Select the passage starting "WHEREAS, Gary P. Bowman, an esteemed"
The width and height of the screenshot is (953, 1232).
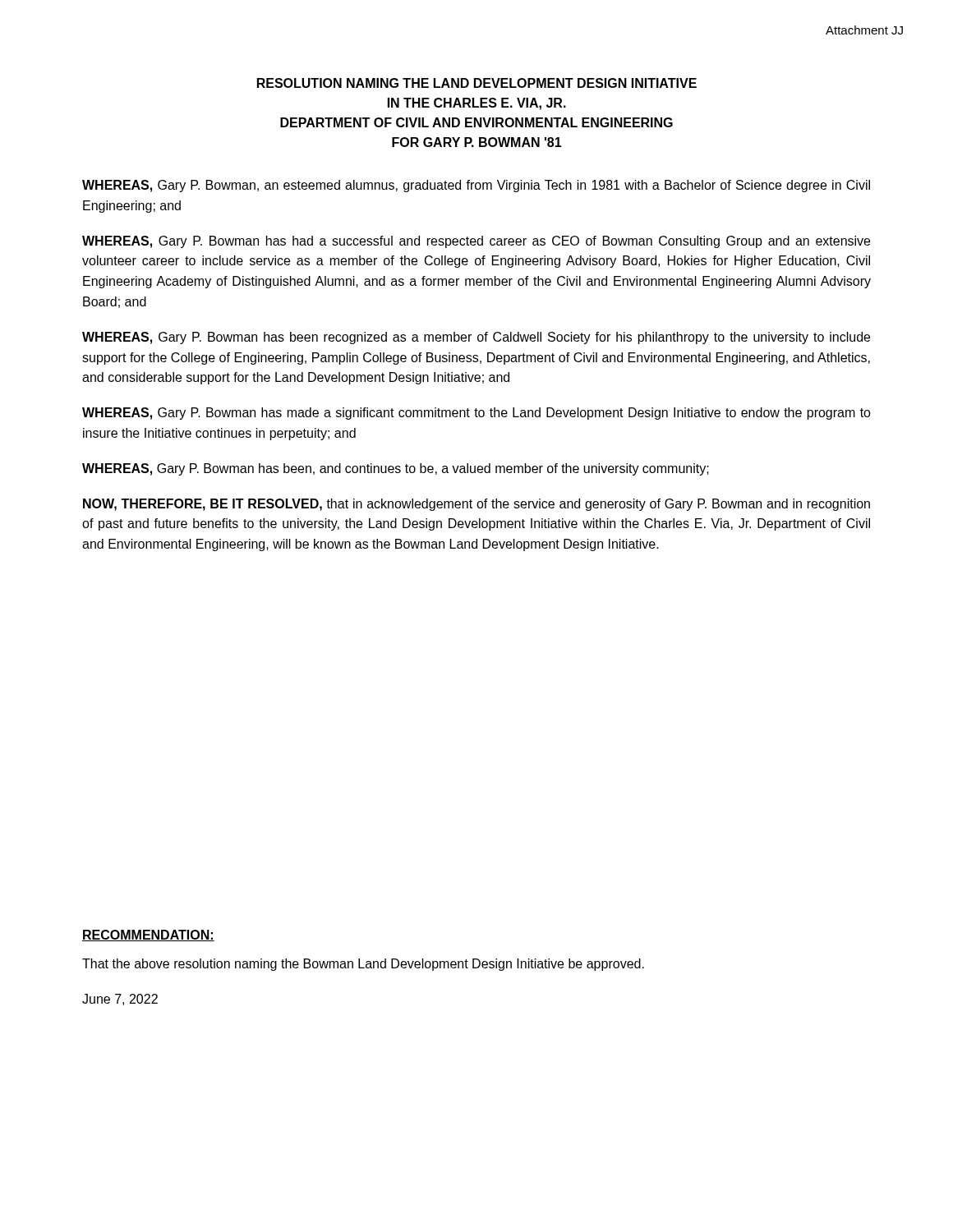pos(476,195)
